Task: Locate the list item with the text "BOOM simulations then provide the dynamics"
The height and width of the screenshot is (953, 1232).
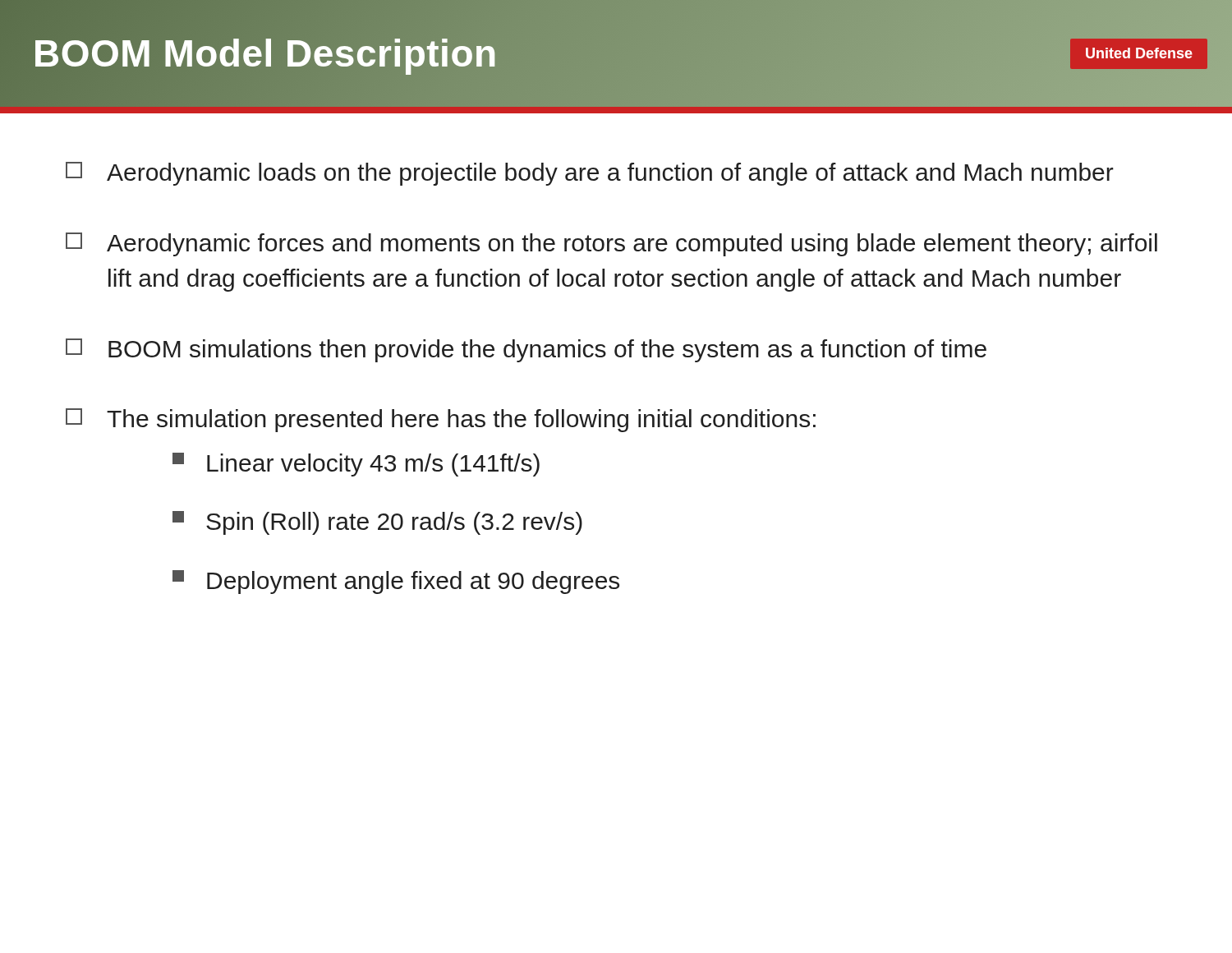Action: point(624,349)
